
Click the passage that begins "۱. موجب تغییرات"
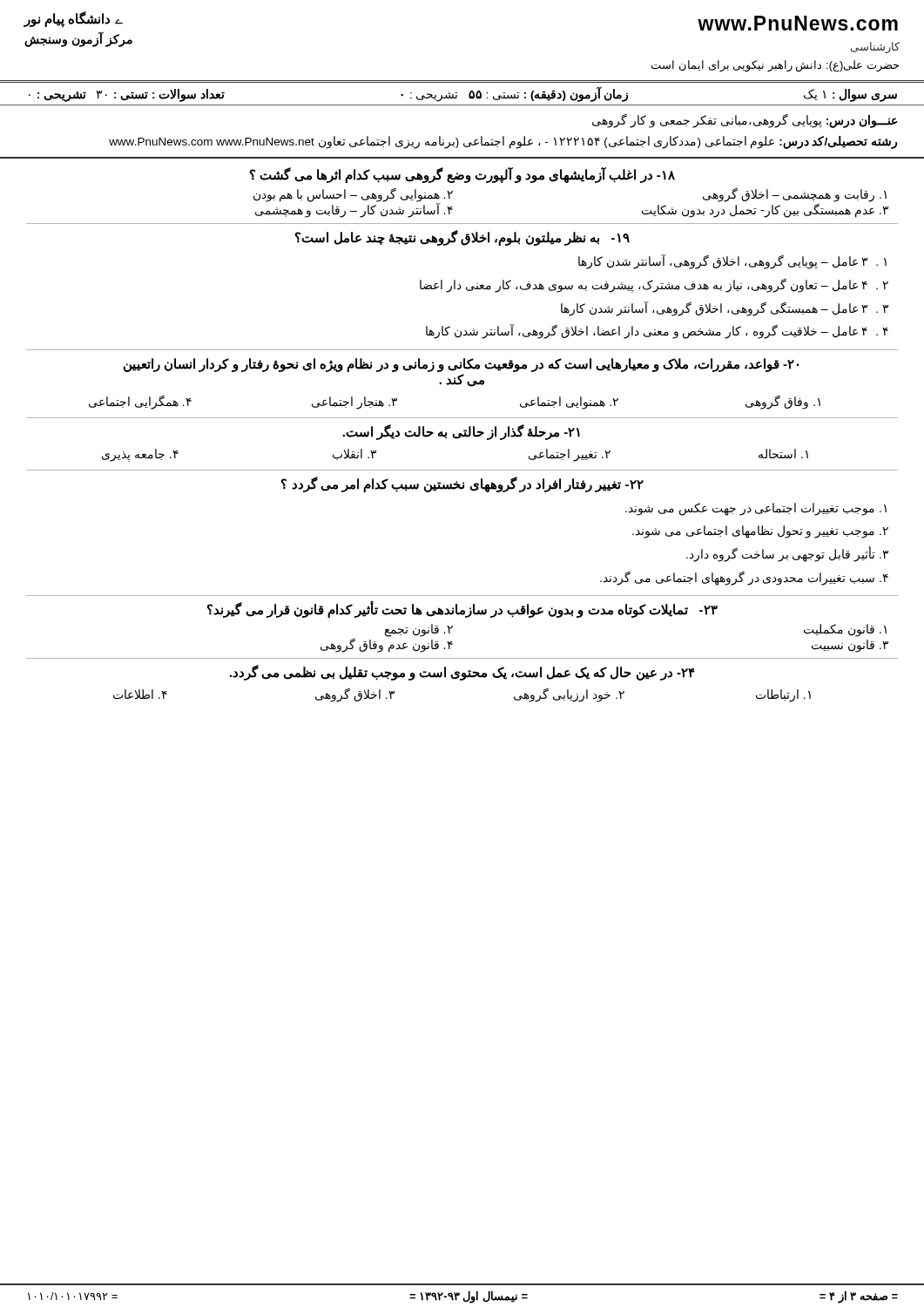pos(757,508)
